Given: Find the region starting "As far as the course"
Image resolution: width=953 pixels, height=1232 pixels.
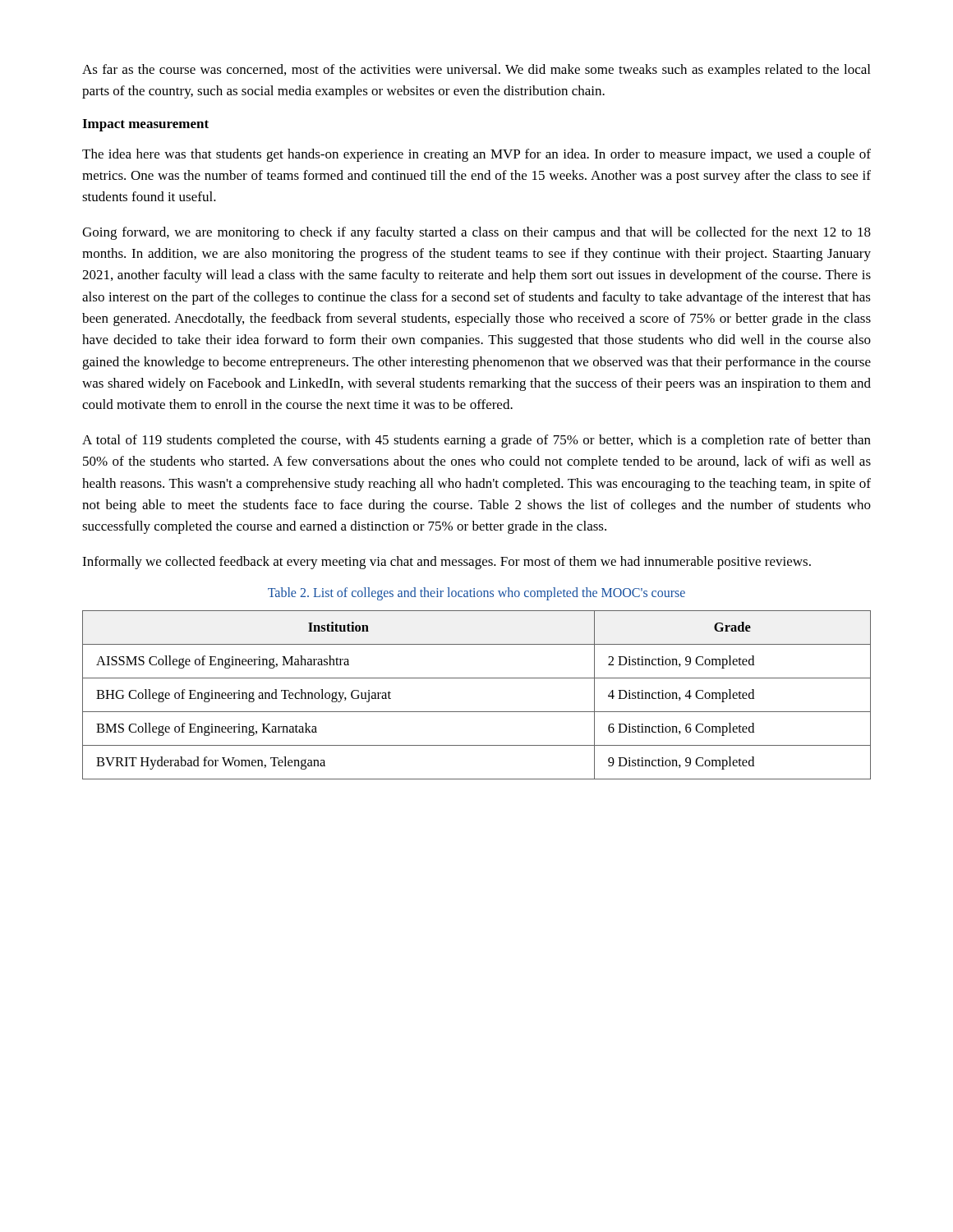Looking at the screenshot, I should click(x=476, y=80).
